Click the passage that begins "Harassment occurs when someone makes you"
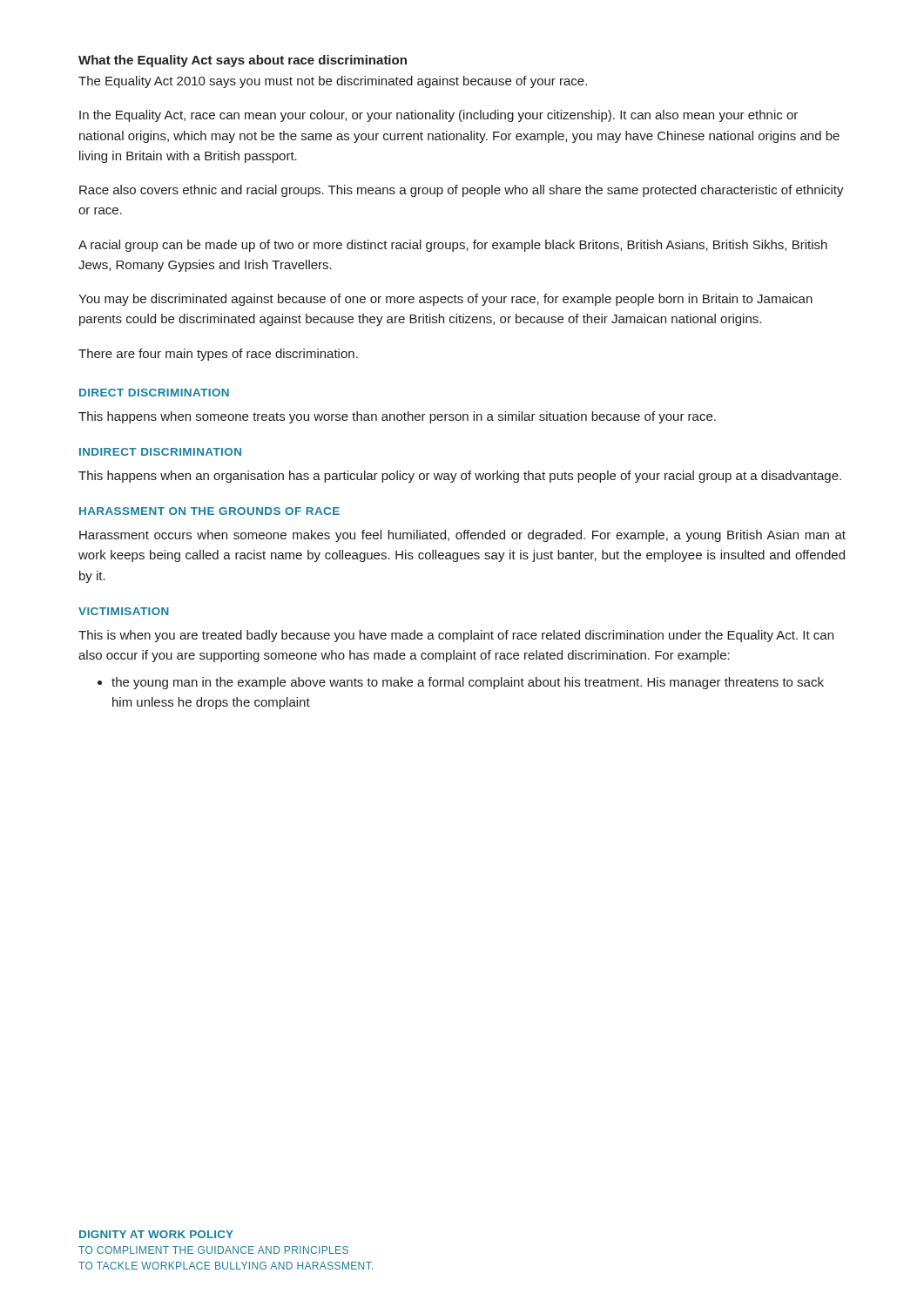 462,555
